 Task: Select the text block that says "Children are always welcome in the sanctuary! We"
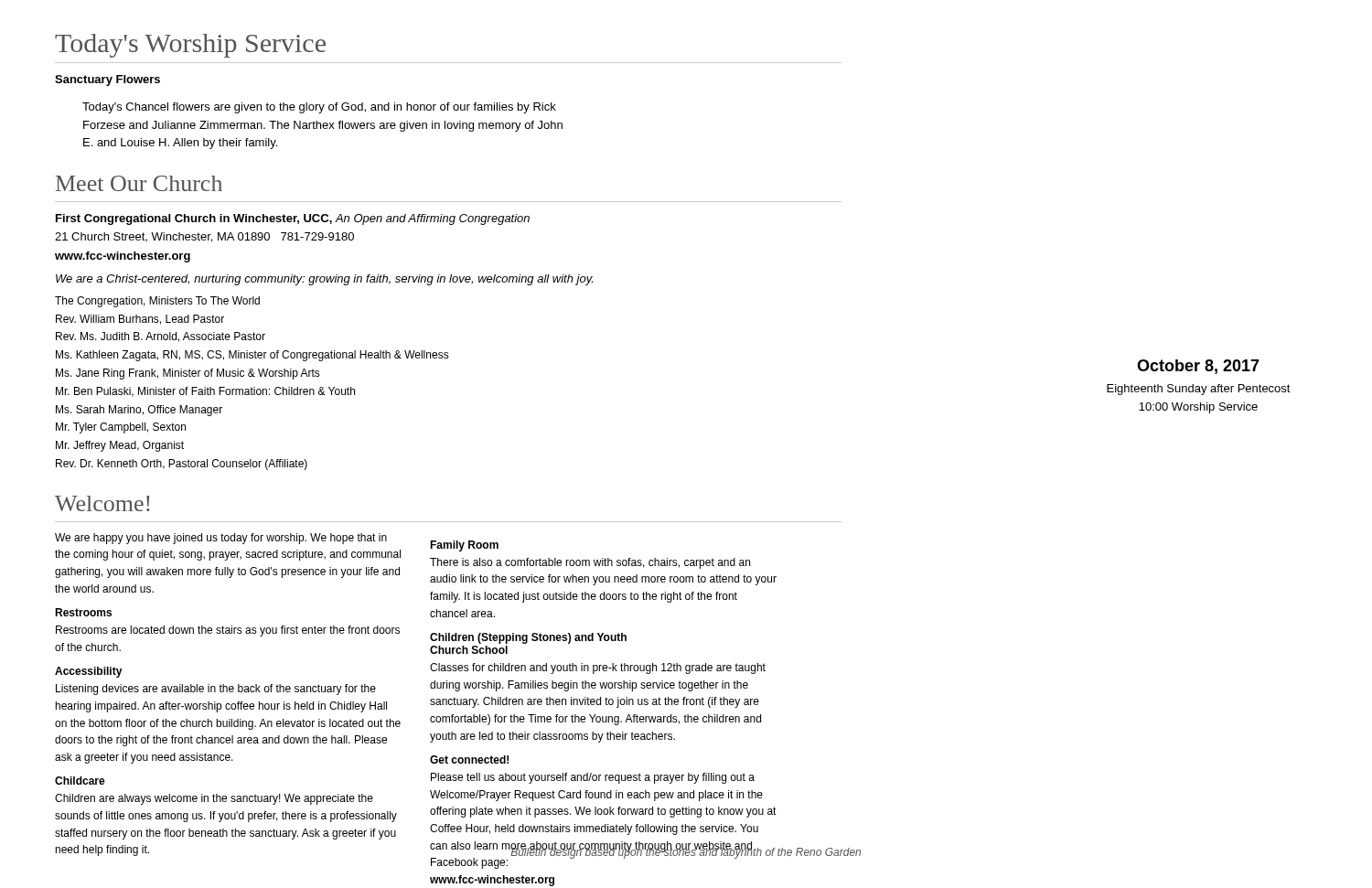pyautogui.click(x=229, y=825)
